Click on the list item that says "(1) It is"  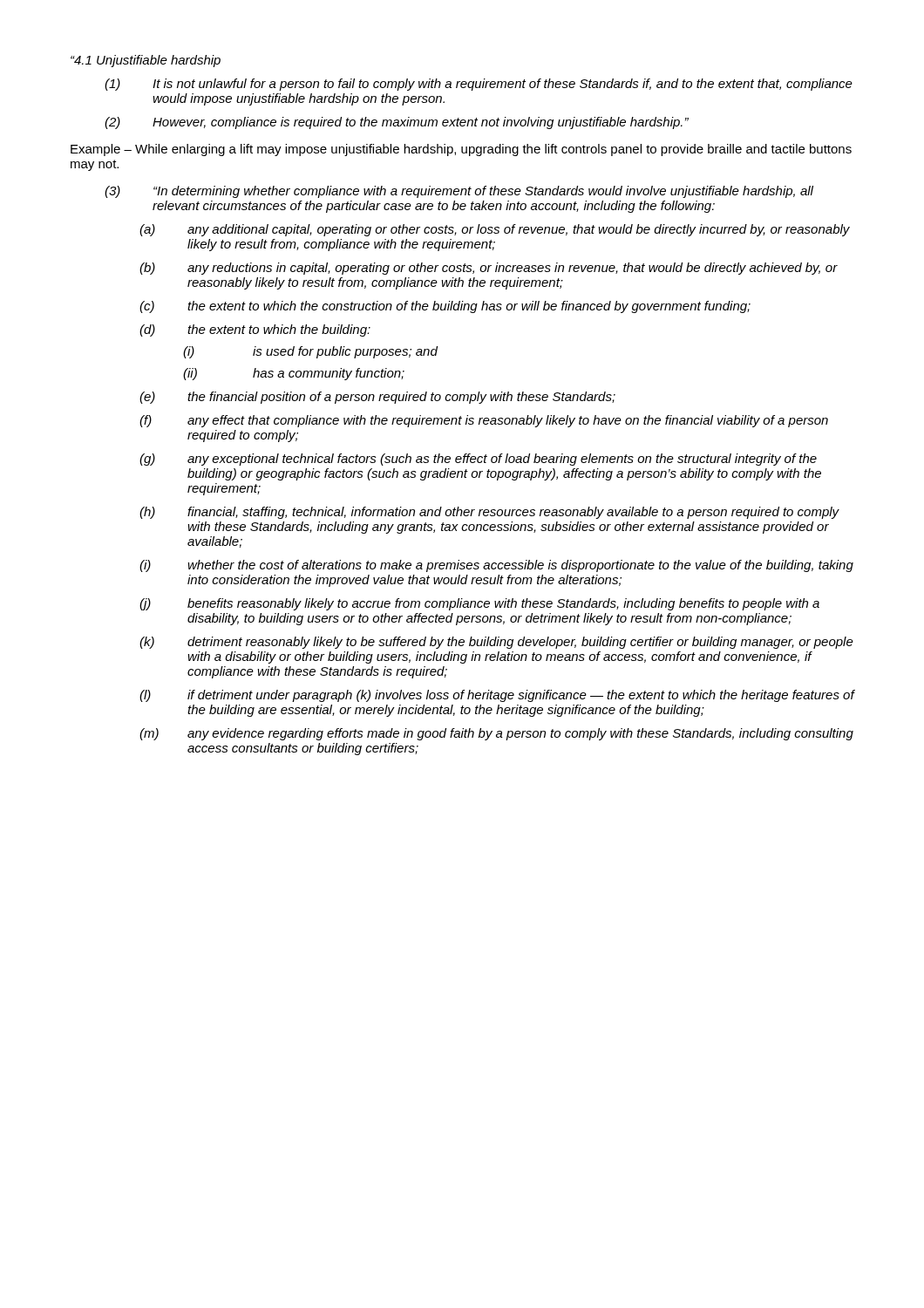pyautogui.click(x=479, y=91)
